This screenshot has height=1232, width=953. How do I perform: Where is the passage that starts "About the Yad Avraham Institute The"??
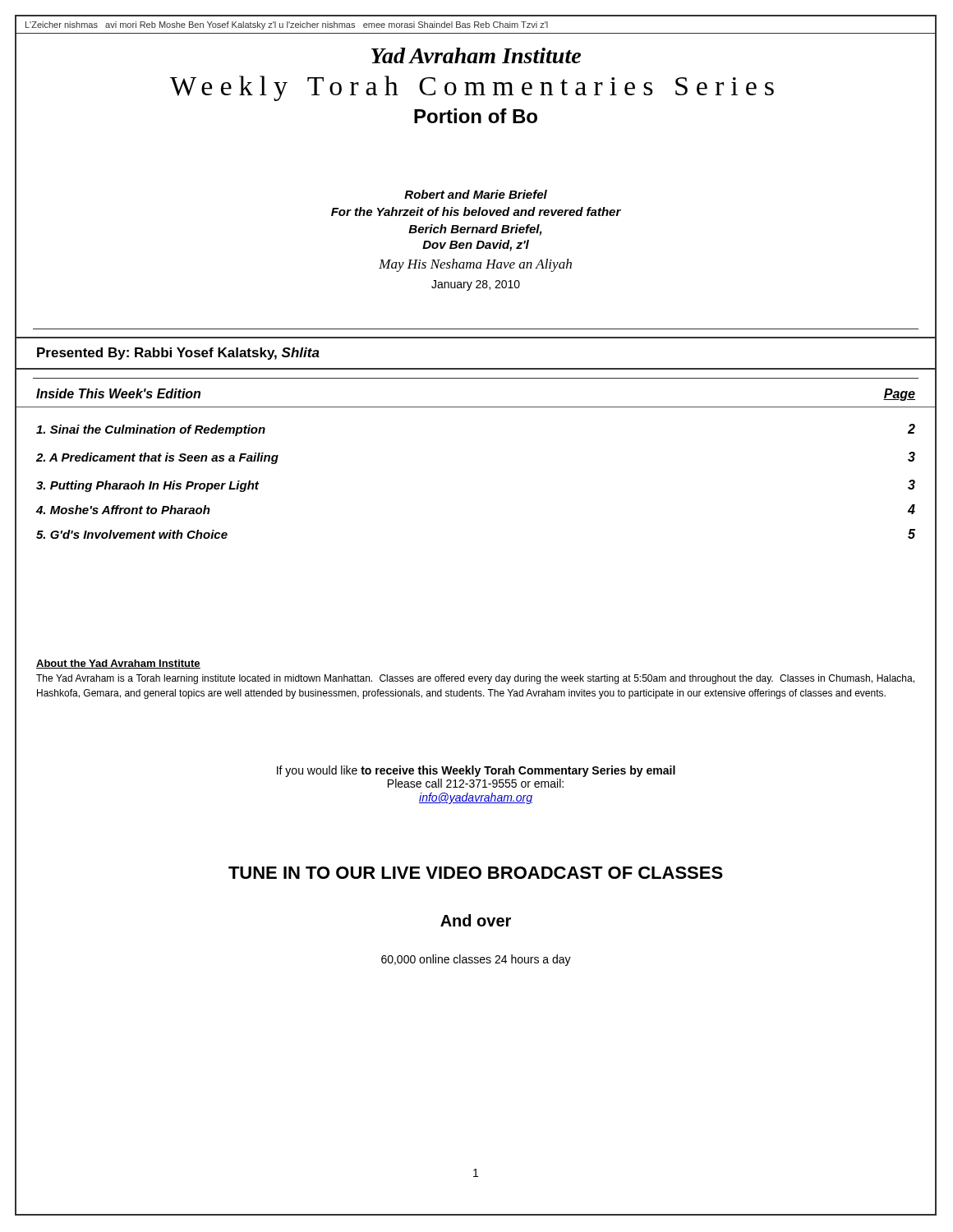click(476, 679)
